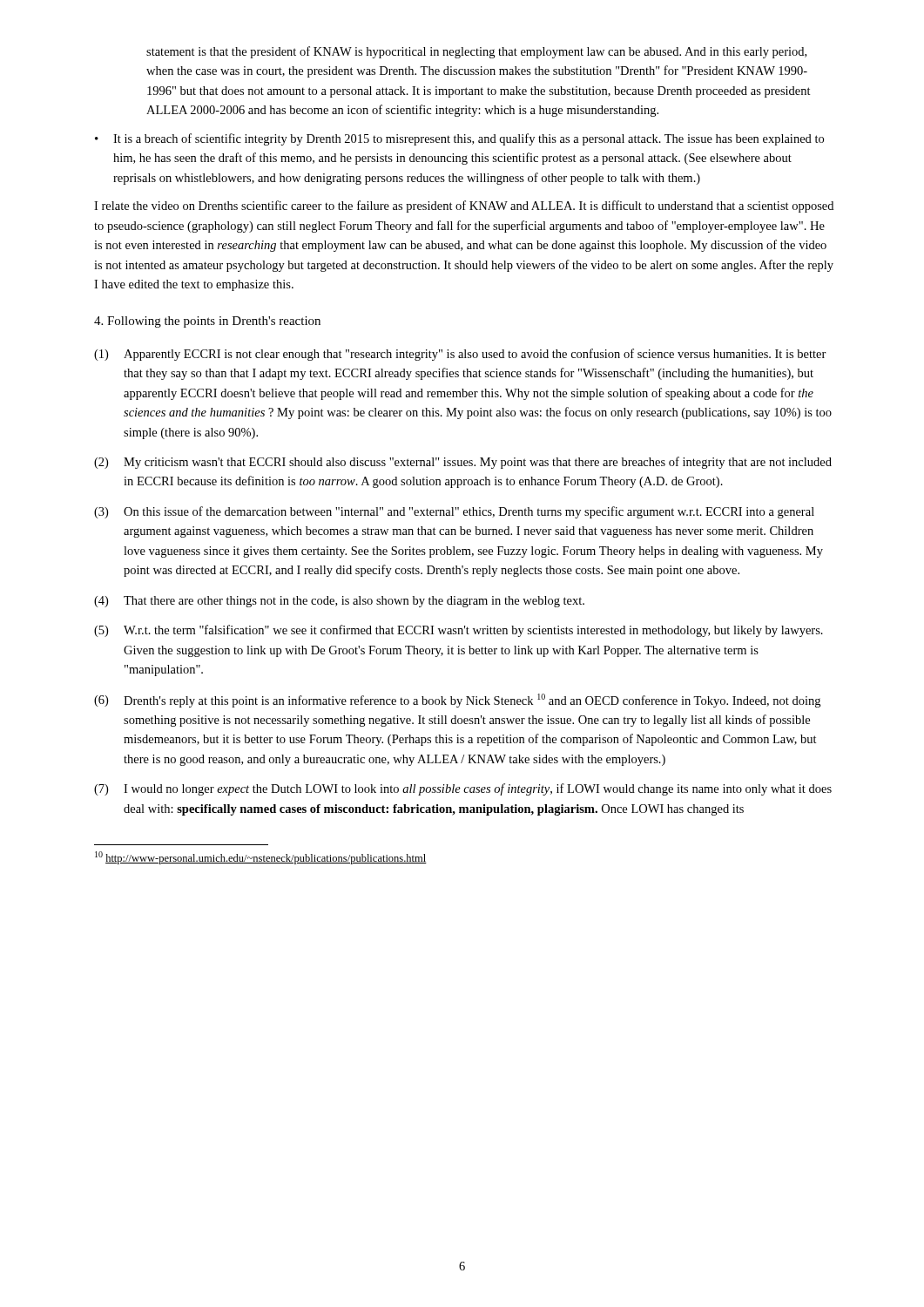Select the text starting "(5) W.r.t. the term"

(x=465, y=650)
